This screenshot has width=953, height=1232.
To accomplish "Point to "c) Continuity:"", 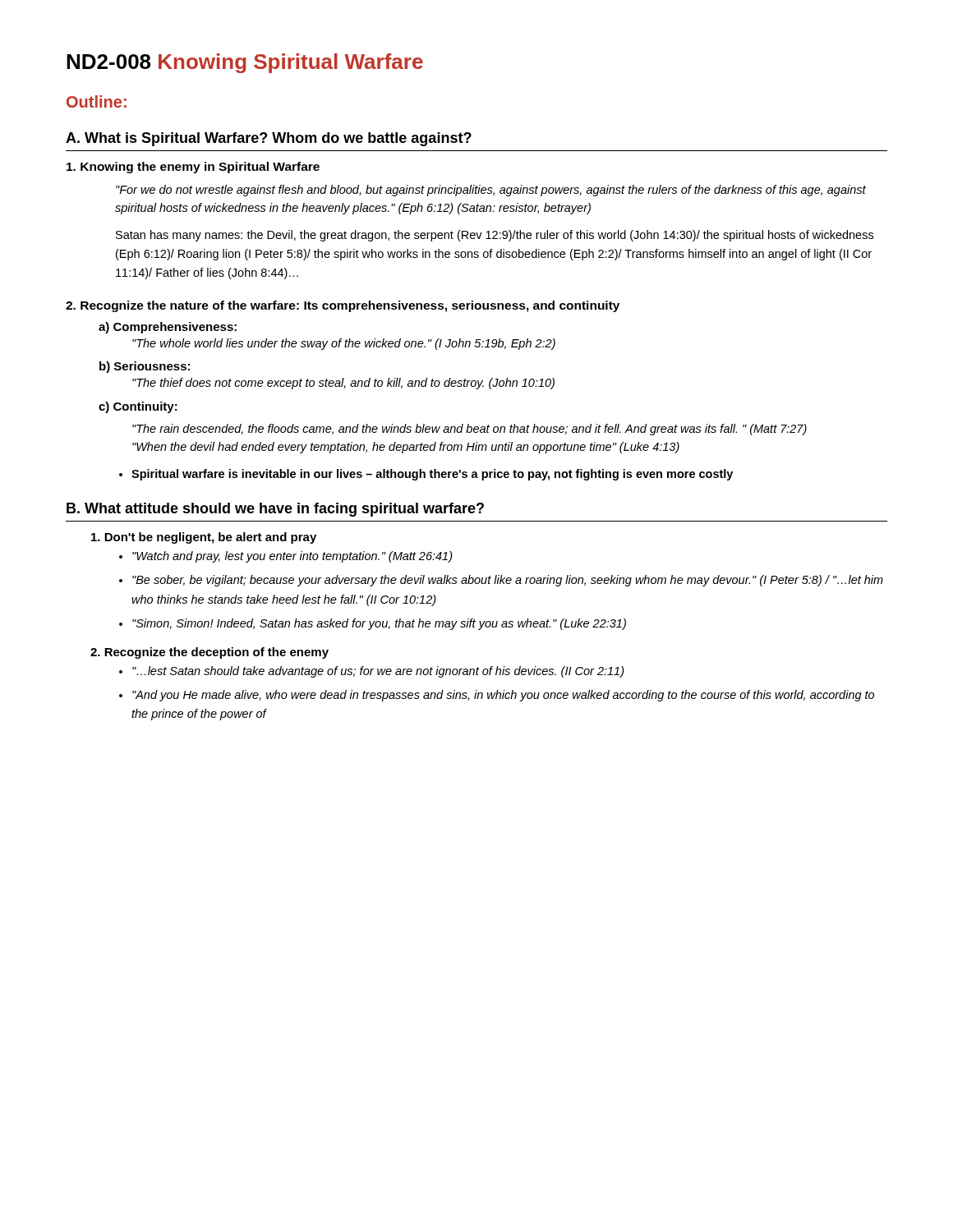I will (138, 407).
